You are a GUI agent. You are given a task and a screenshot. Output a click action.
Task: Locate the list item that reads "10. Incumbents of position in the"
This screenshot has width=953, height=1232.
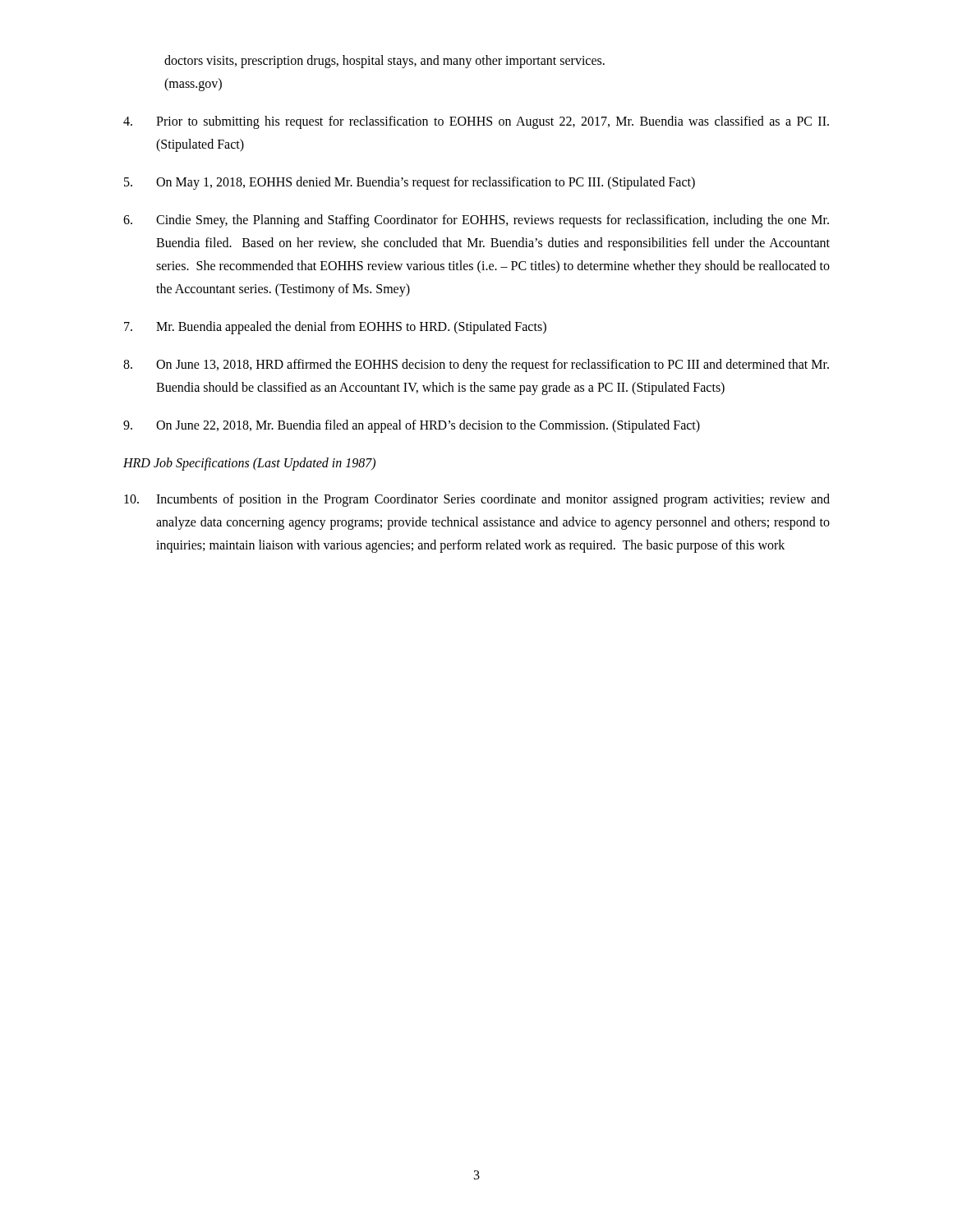(x=476, y=522)
